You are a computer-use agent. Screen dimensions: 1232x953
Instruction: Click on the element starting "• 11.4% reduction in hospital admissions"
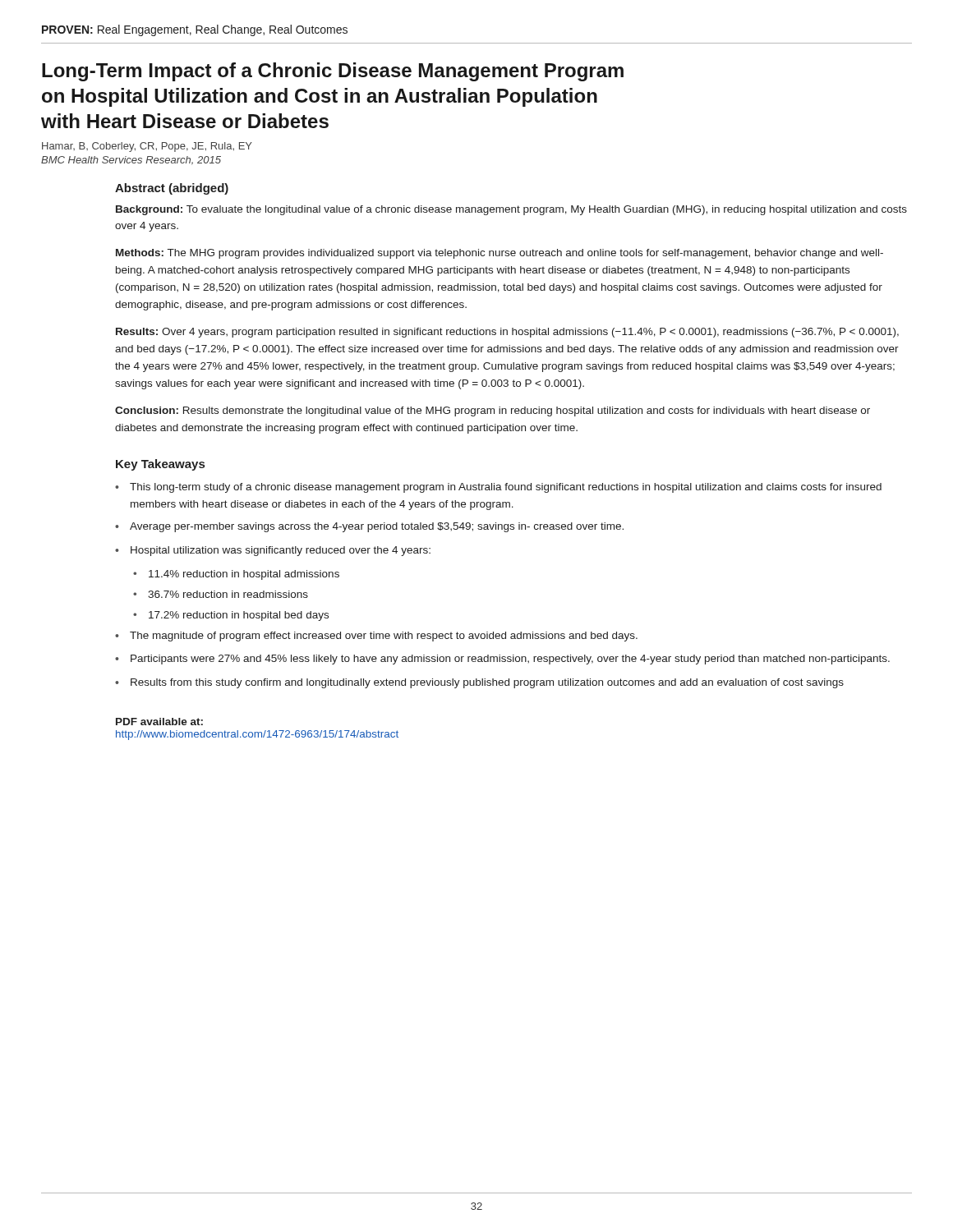click(236, 574)
